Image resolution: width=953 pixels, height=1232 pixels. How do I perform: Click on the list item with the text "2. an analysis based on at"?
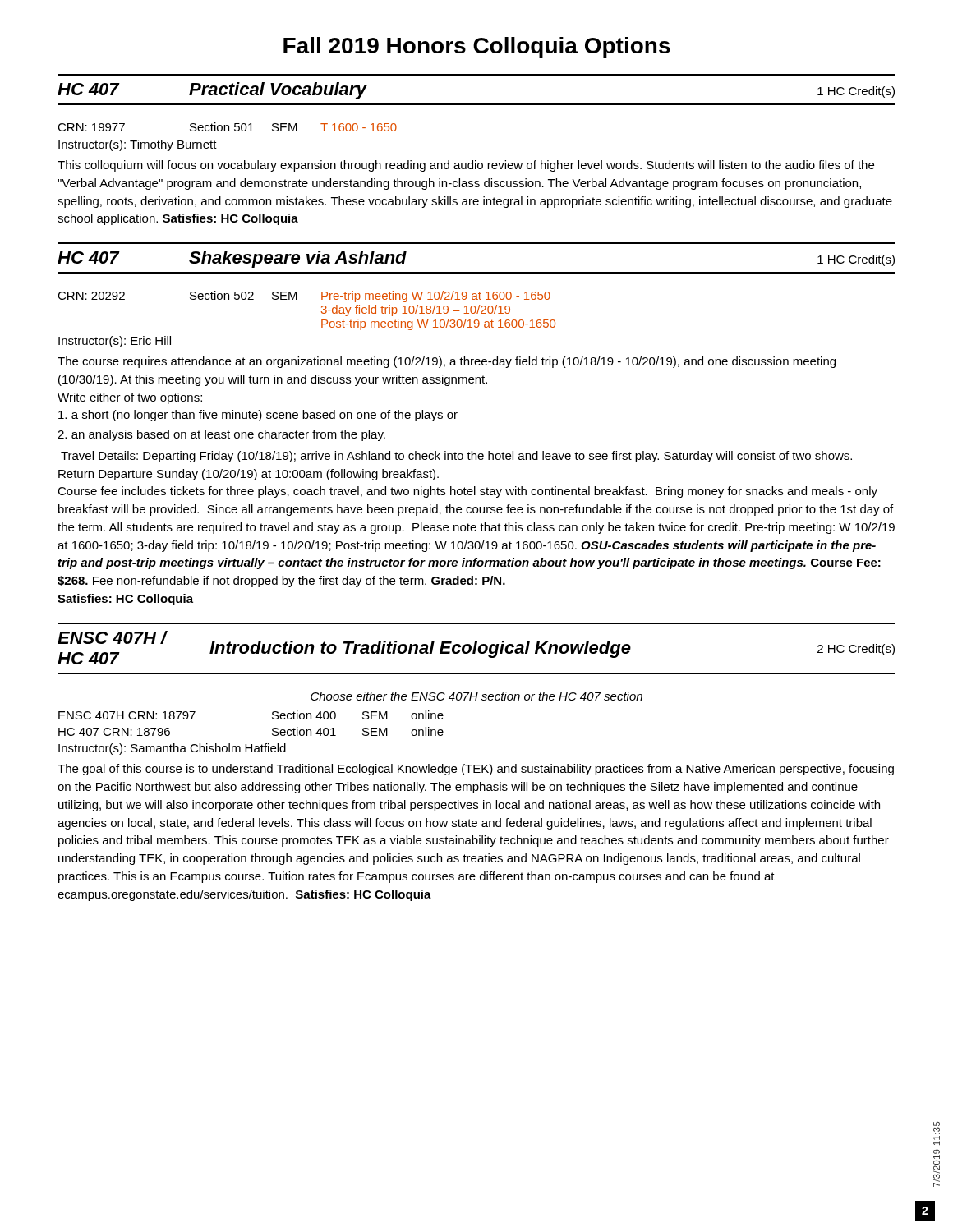click(222, 434)
